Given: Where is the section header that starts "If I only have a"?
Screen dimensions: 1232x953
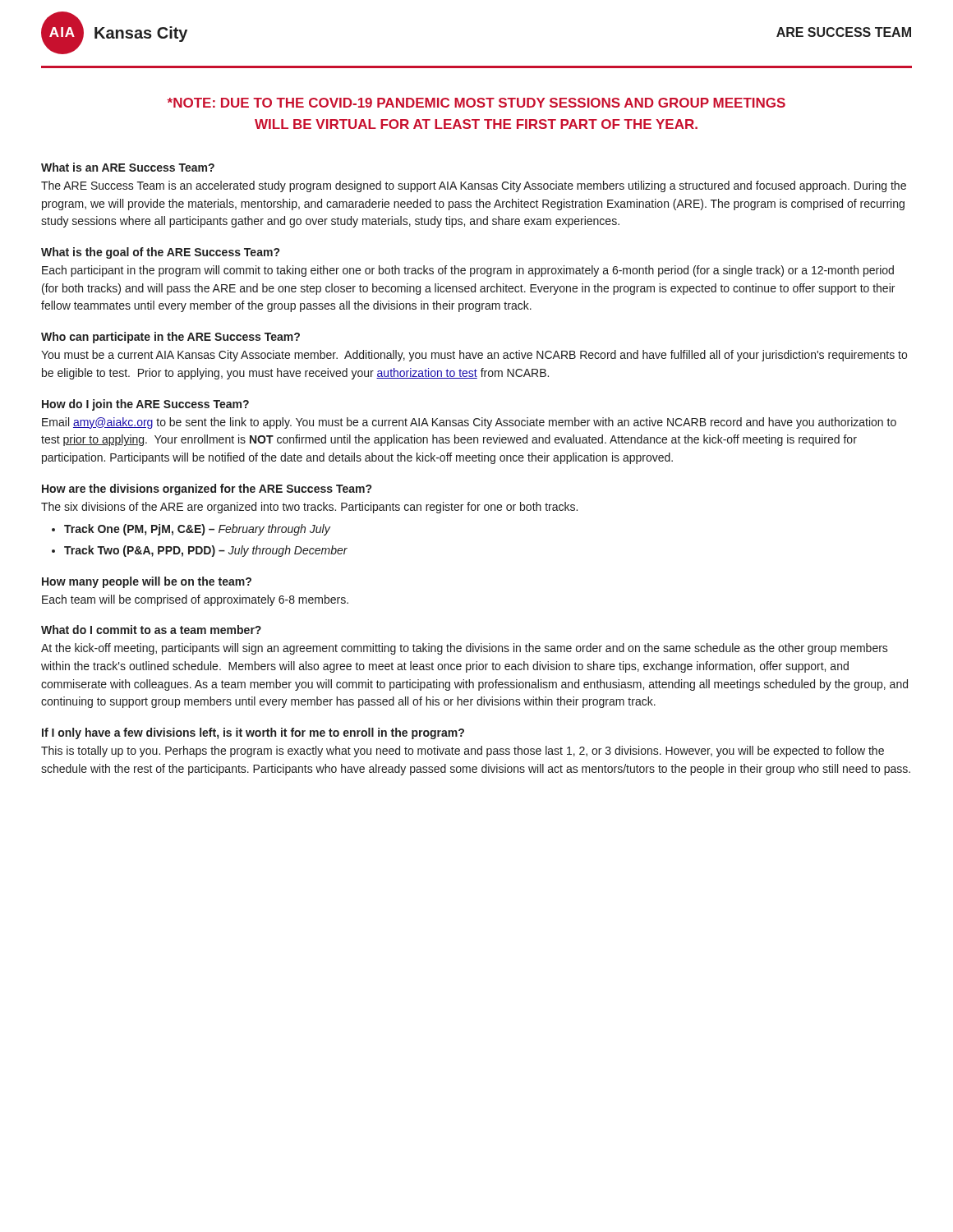Looking at the screenshot, I should pos(476,752).
